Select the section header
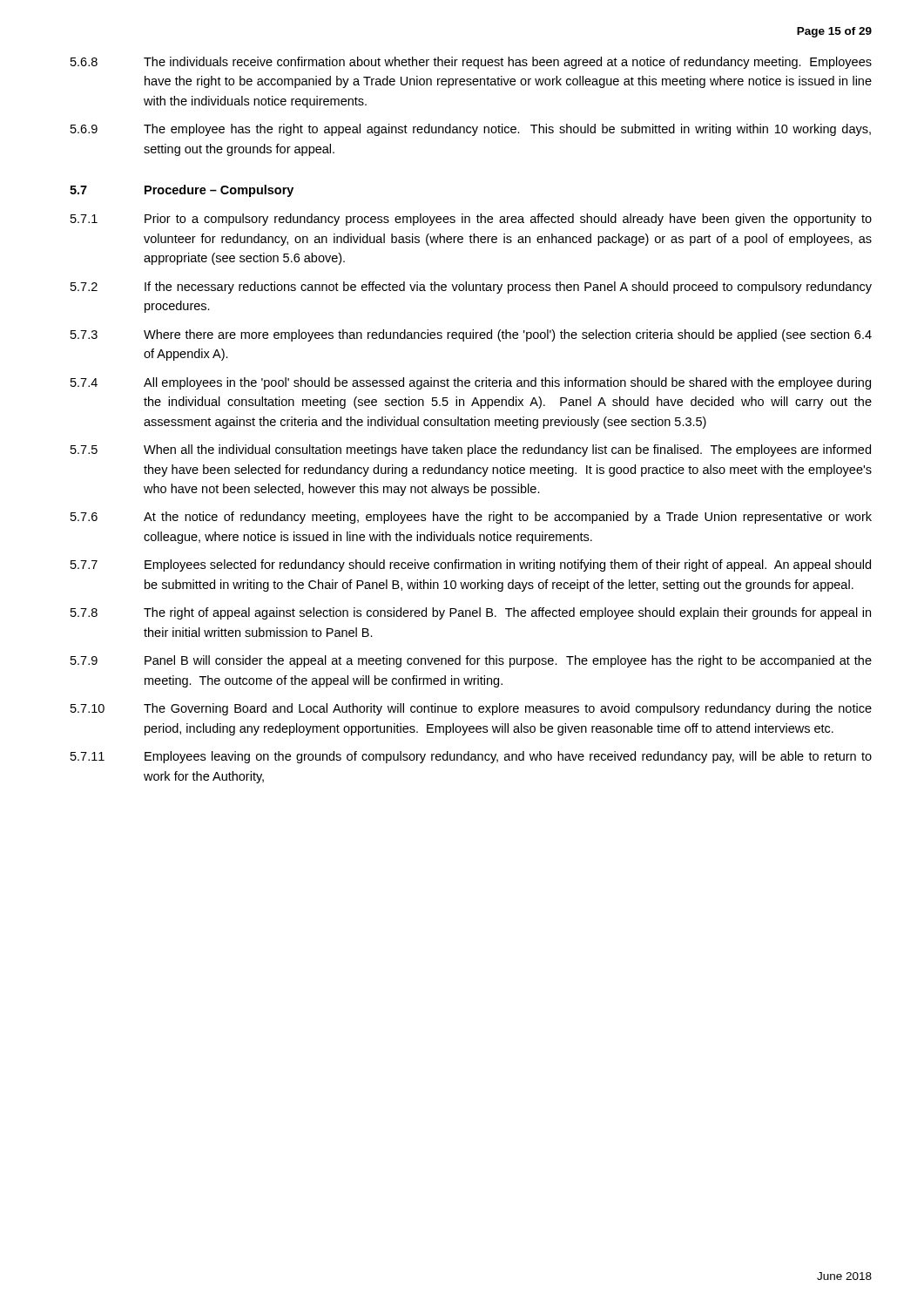Image resolution: width=924 pixels, height=1307 pixels. [x=182, y=190]
